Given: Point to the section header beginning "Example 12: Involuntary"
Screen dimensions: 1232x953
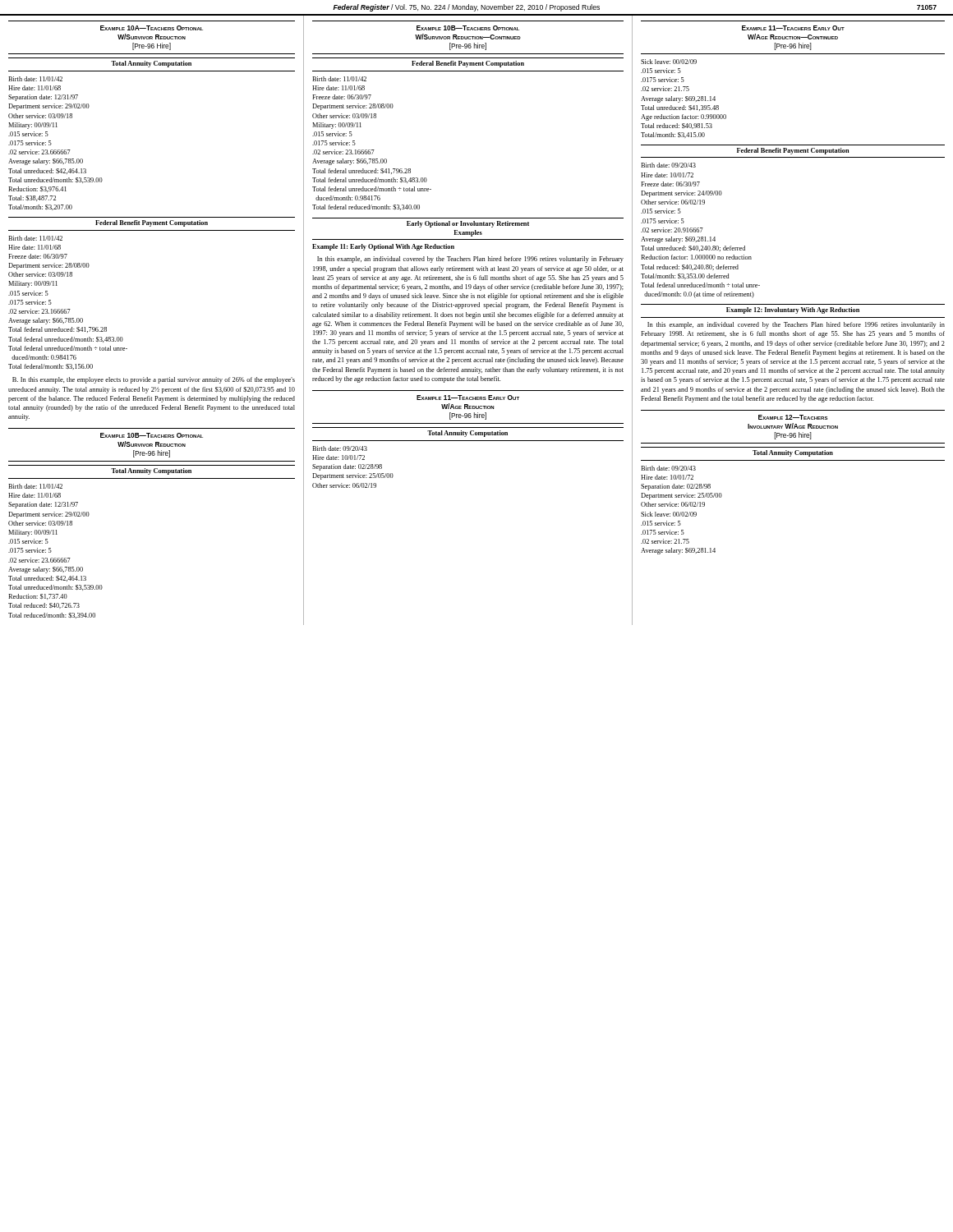Looking at the screenshot, I should click(x=793, y=310).
